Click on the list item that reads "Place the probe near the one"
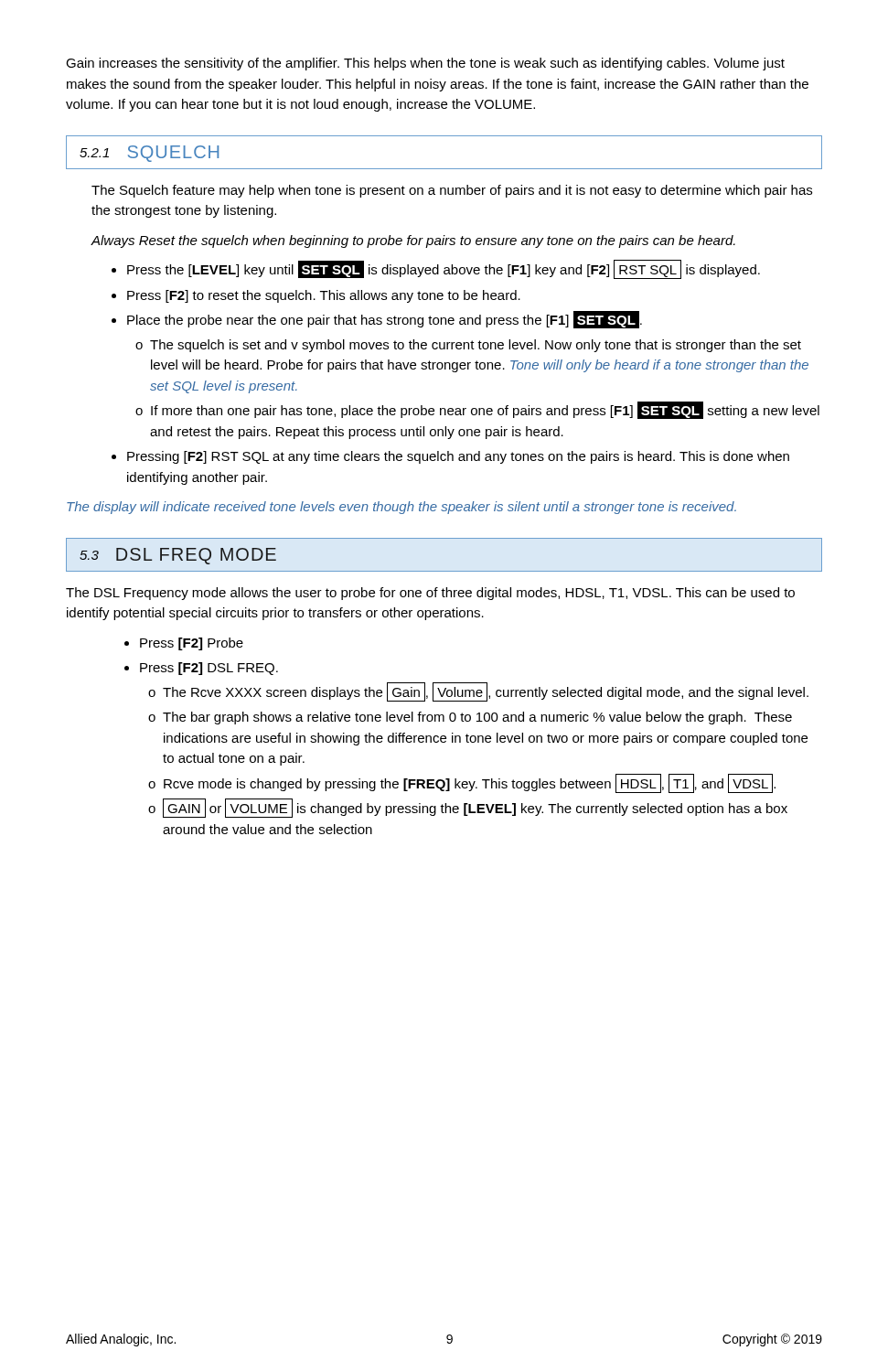The image size is (888, 1372). click(x=474, y=376)
